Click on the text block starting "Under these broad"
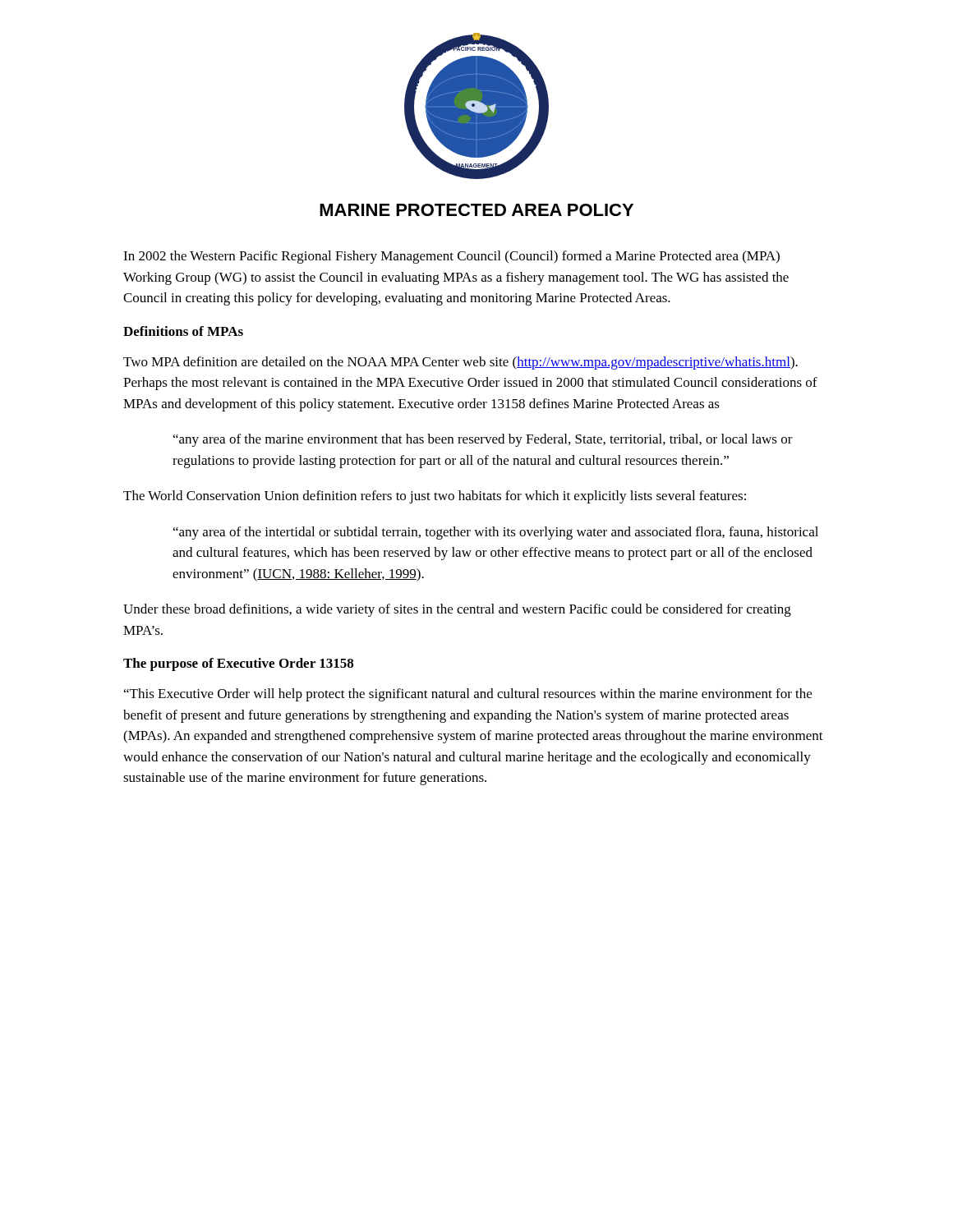The image size is (953, 1232). coord(457,620)
